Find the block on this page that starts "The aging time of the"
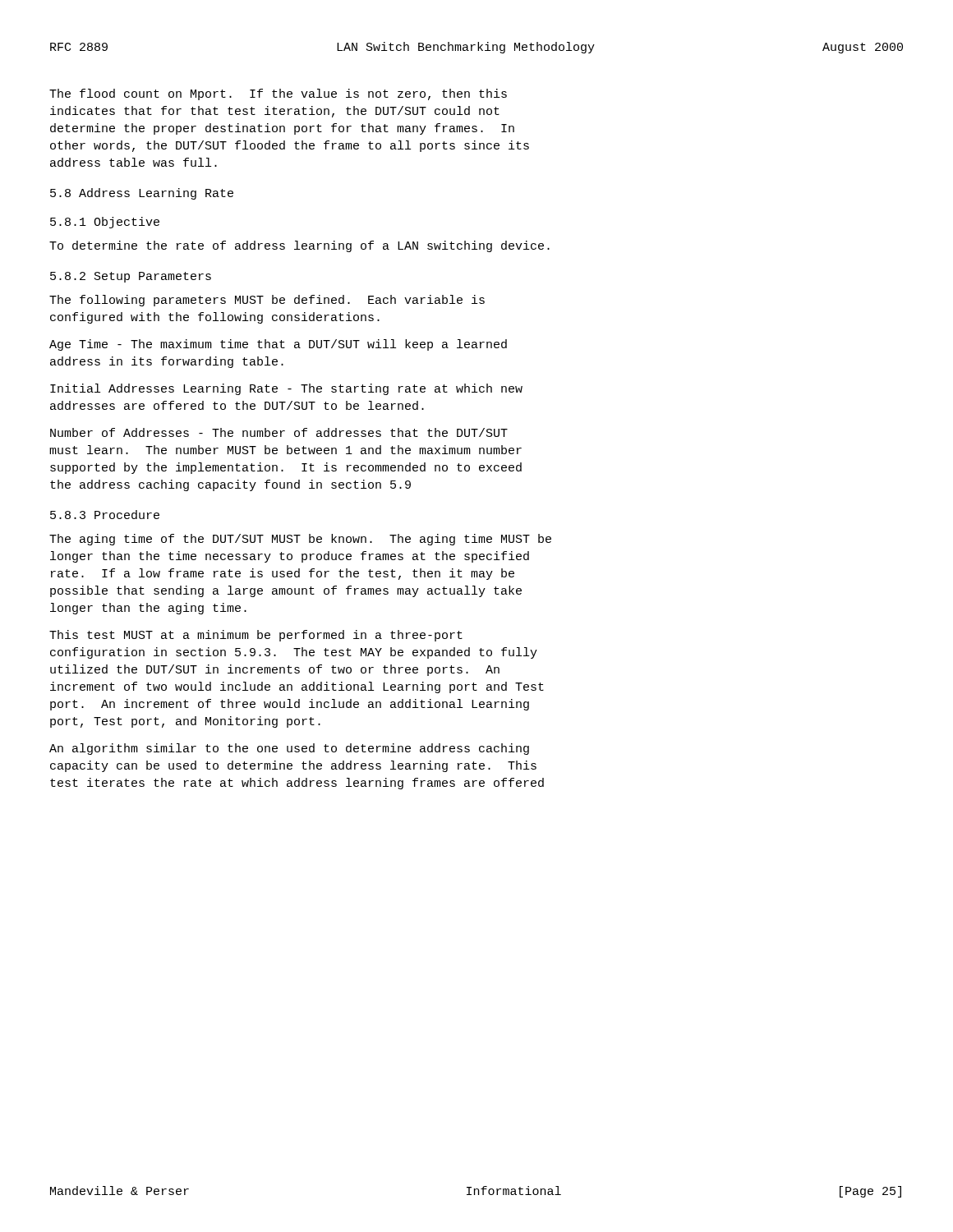This screenshot has height=1232, width=953. pyautogui.click(x=301, y=575)
